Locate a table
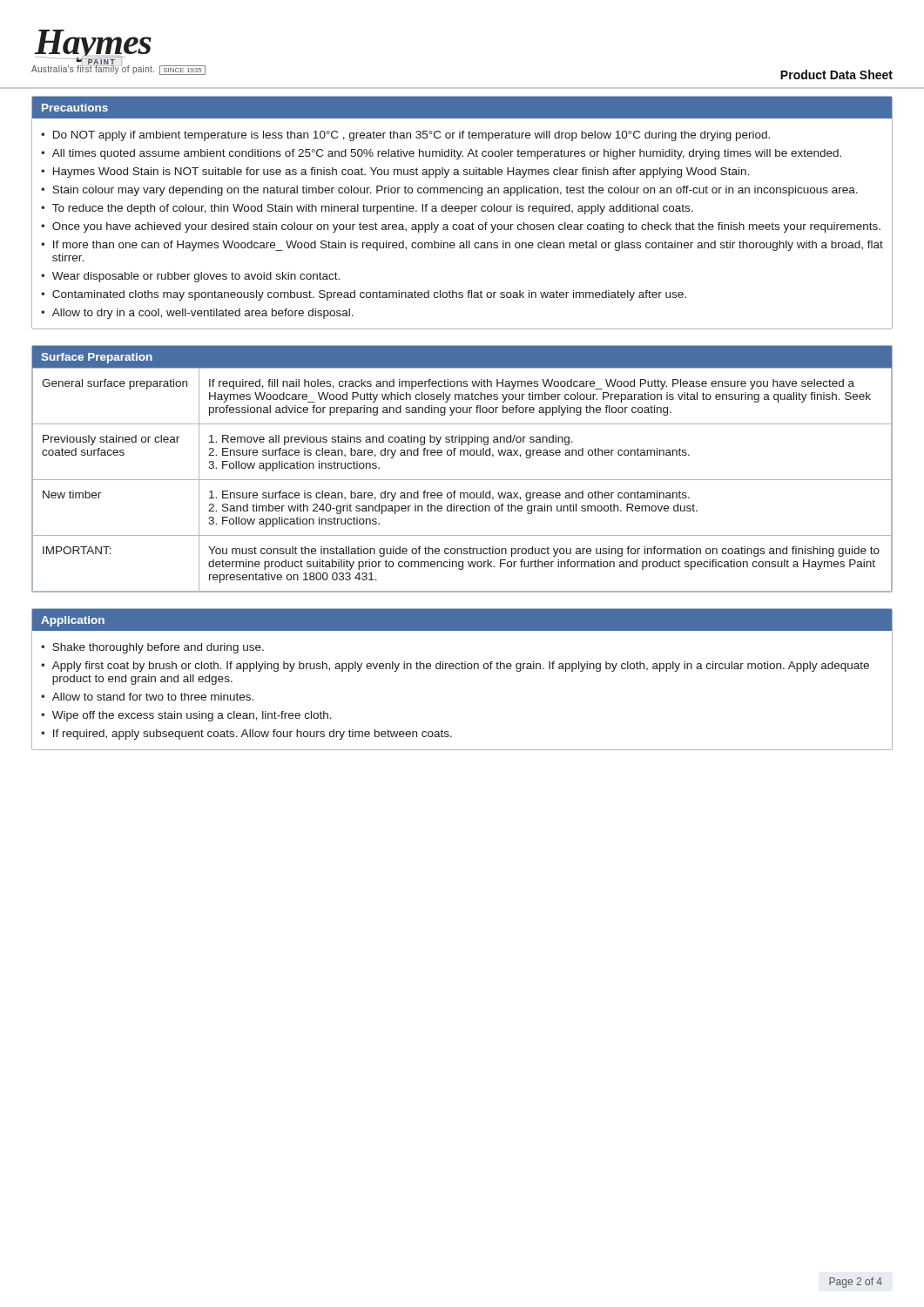 pyautogui.click(x=462, y=480)
